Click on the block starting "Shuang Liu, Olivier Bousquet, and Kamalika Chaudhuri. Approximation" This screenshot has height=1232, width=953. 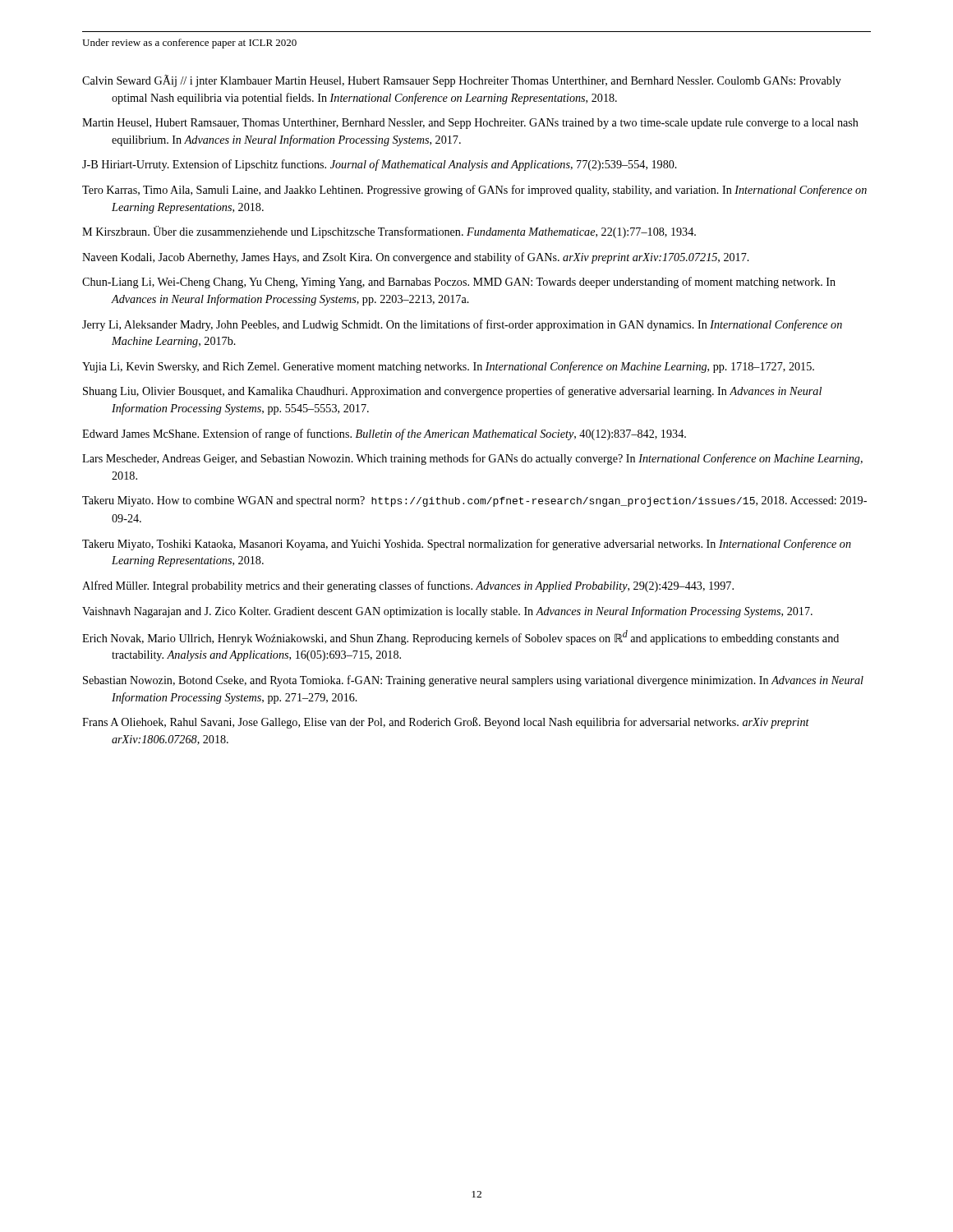(x=452, y=400)
